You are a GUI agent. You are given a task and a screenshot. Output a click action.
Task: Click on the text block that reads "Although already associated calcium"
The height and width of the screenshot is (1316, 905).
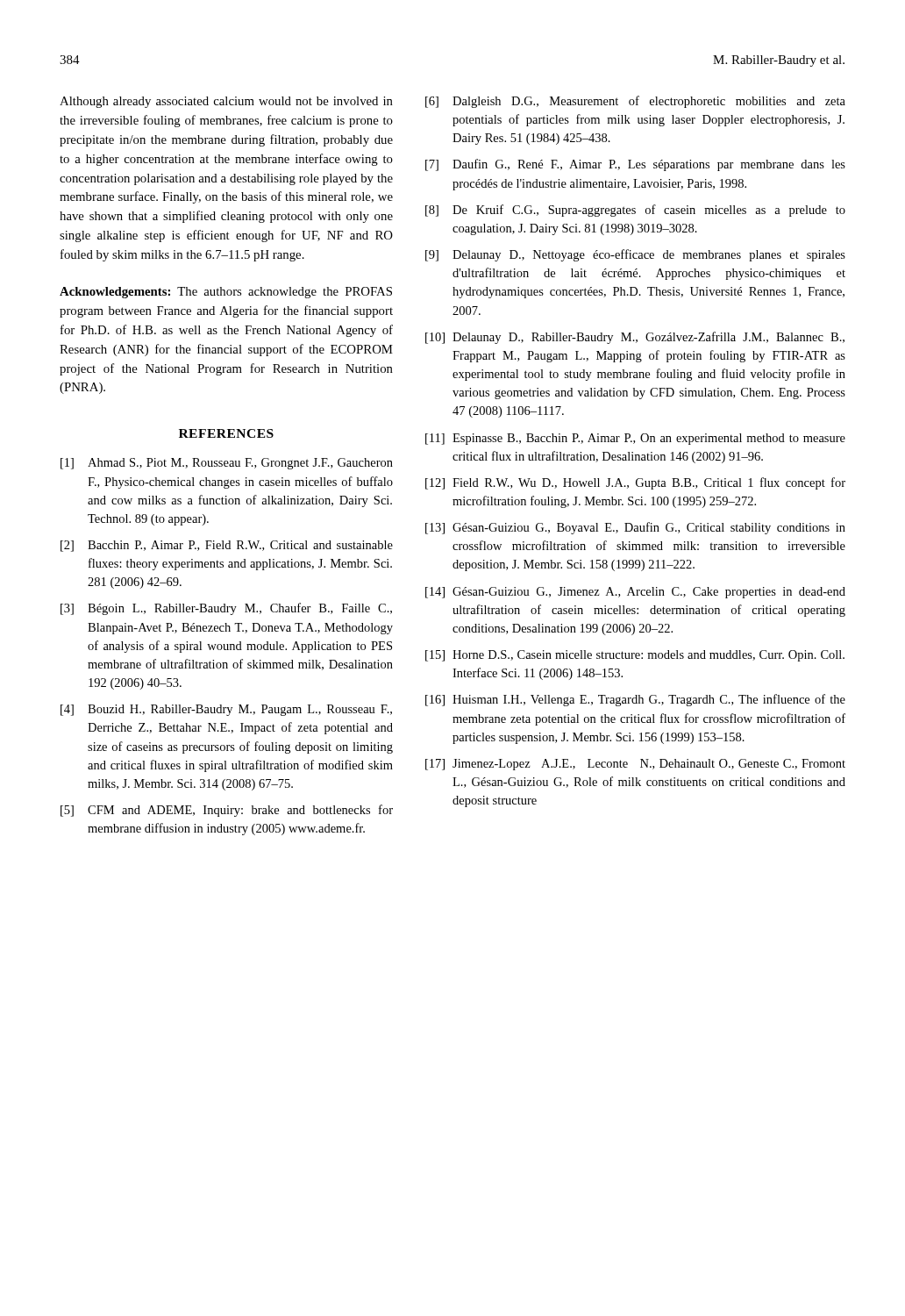tap(226, 178)
